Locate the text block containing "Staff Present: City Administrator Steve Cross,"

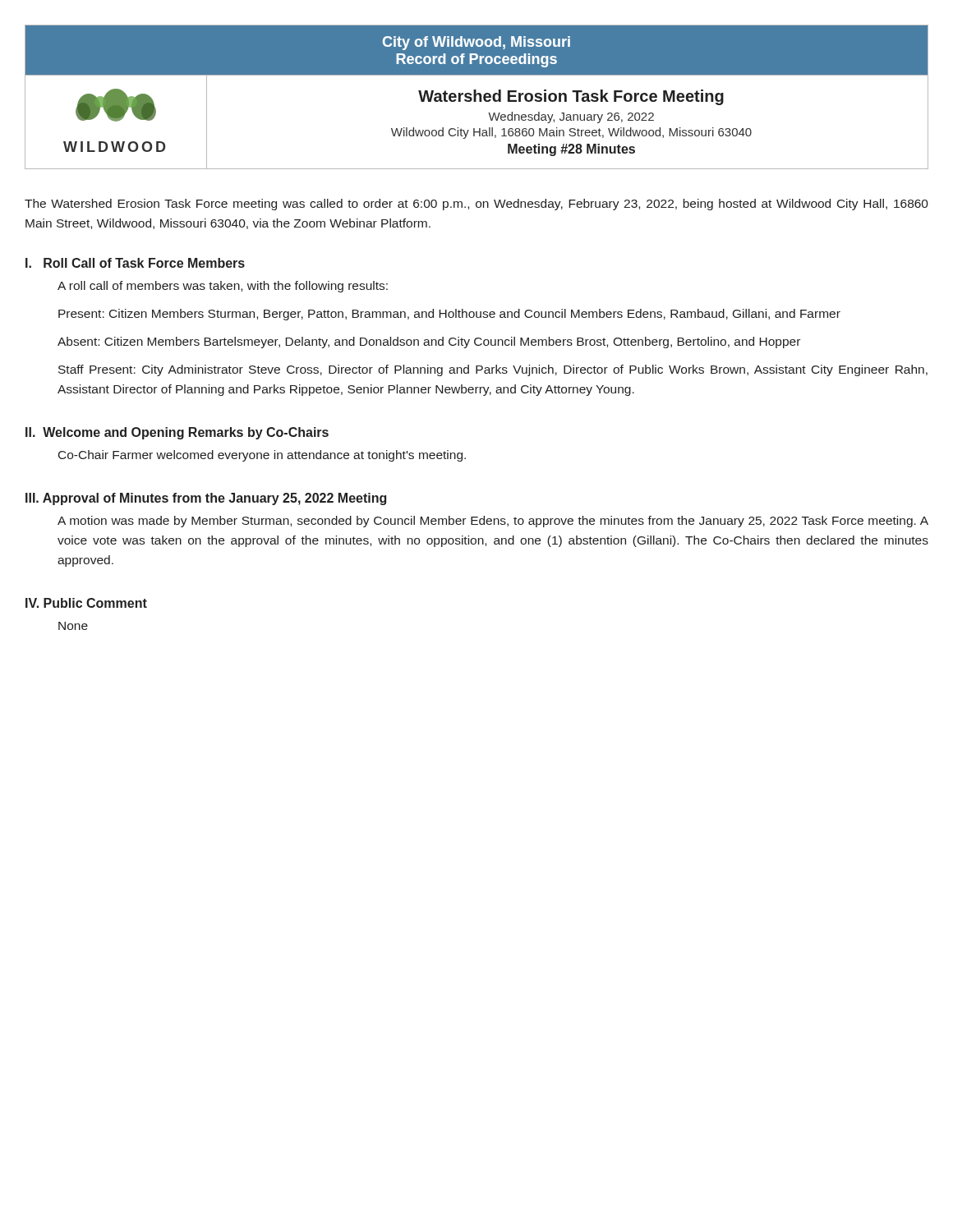point(493,379)
